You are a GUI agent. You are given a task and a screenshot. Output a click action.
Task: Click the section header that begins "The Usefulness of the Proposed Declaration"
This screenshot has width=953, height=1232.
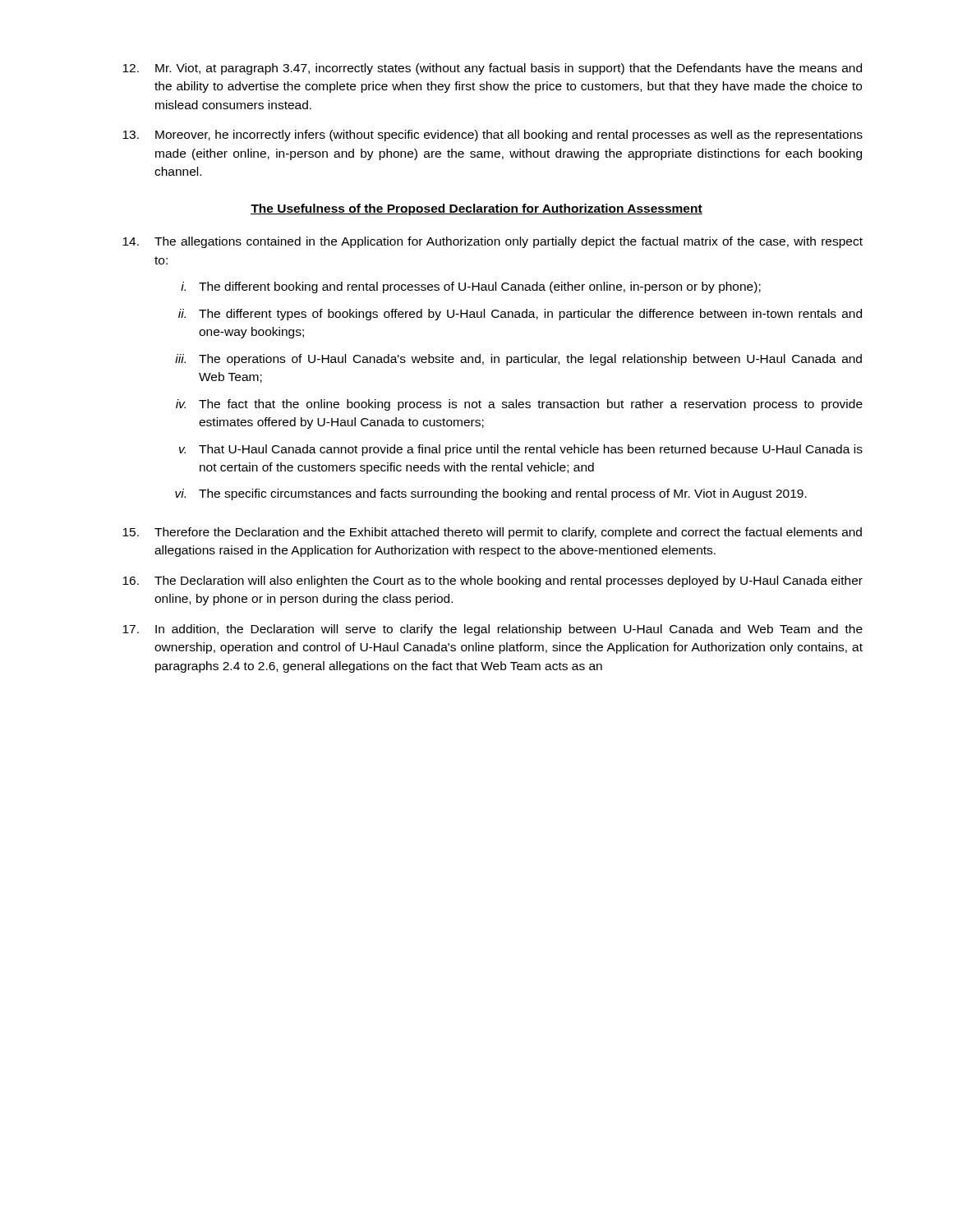click(x=476, y=208)
